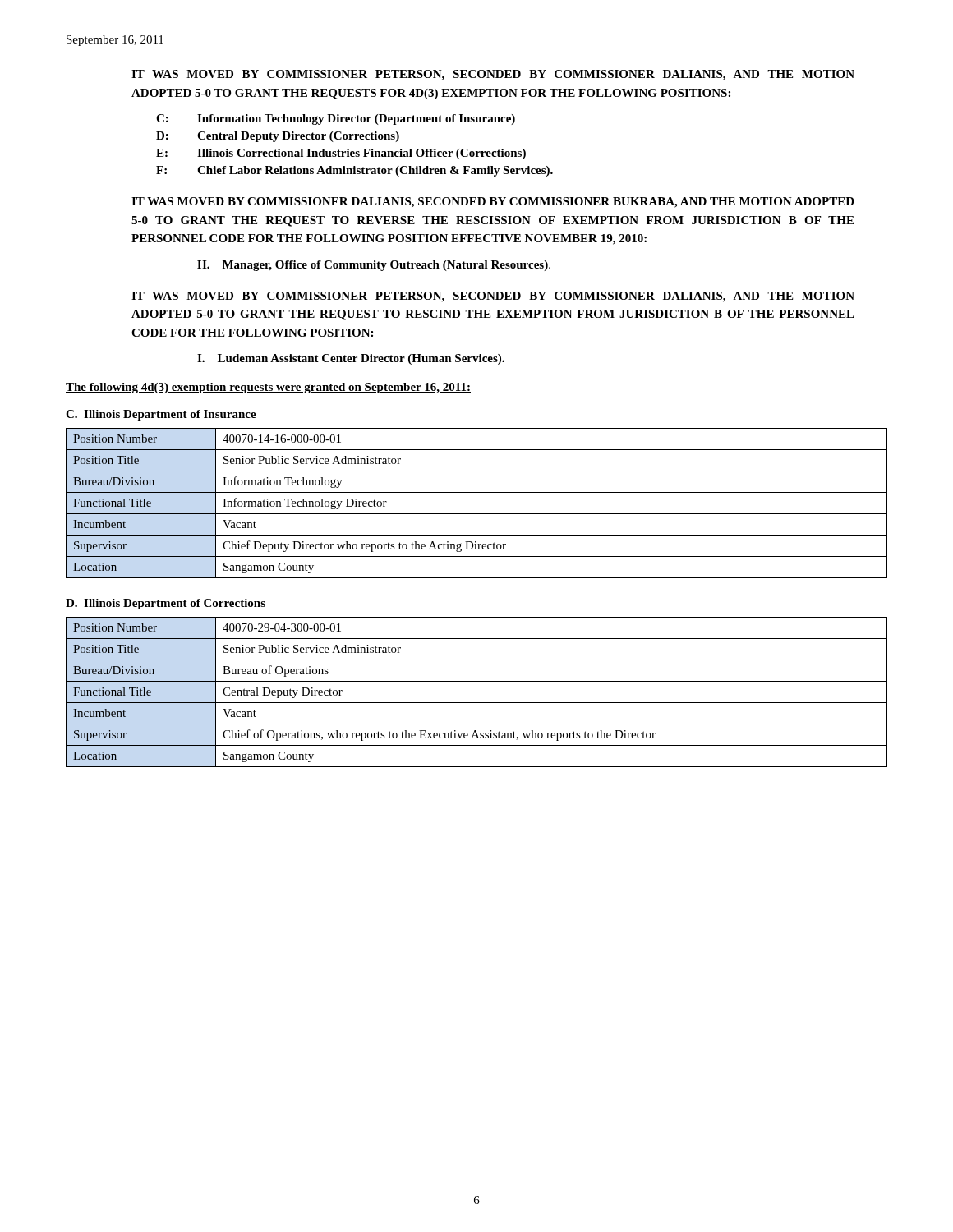The height and width of the screenshot is (1232, 953).
Task: Point to the region starting "D: Central Deputy Director (Corrections)"
Action: [278, 136]
